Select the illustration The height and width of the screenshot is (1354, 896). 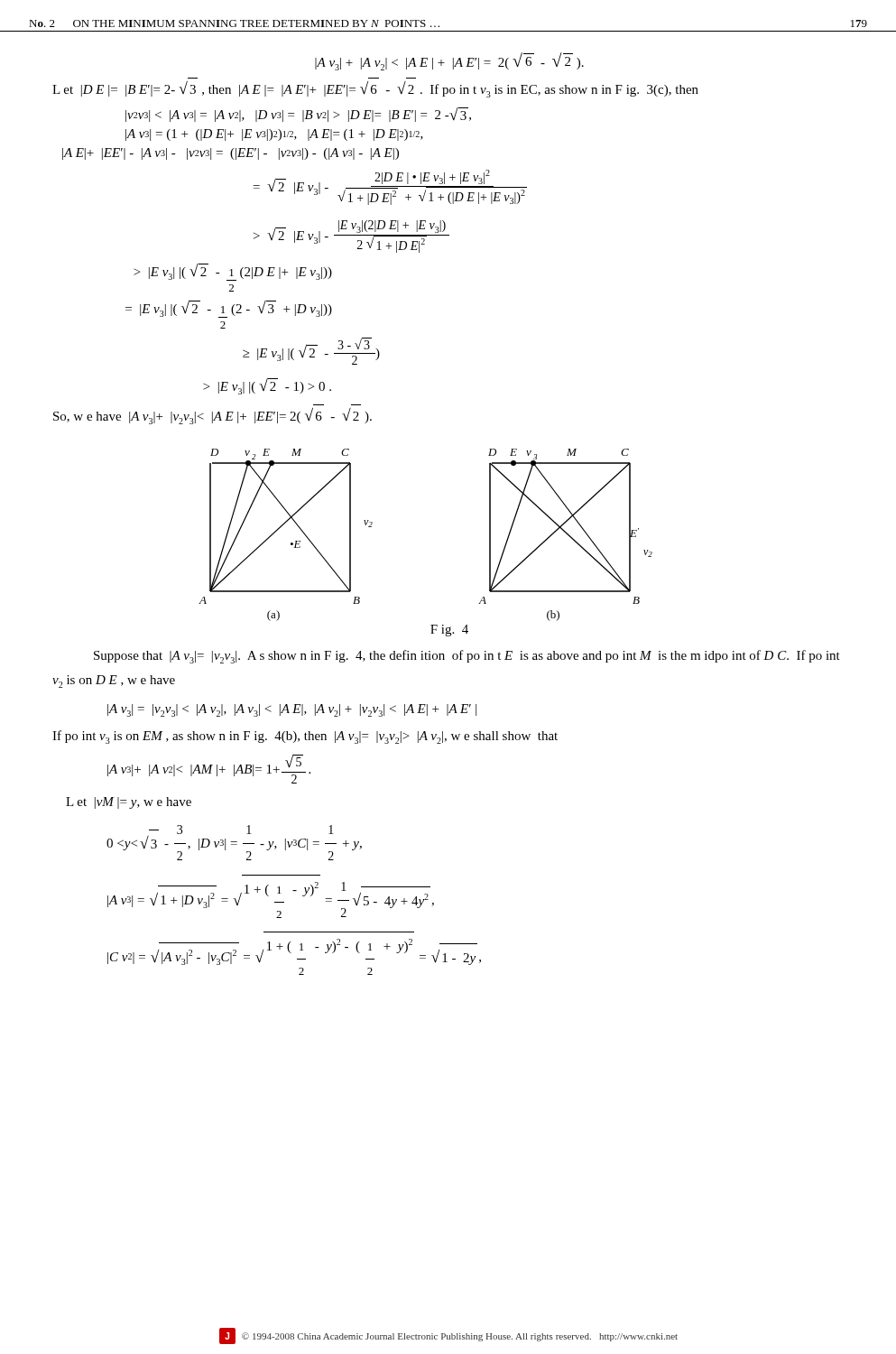449,530
